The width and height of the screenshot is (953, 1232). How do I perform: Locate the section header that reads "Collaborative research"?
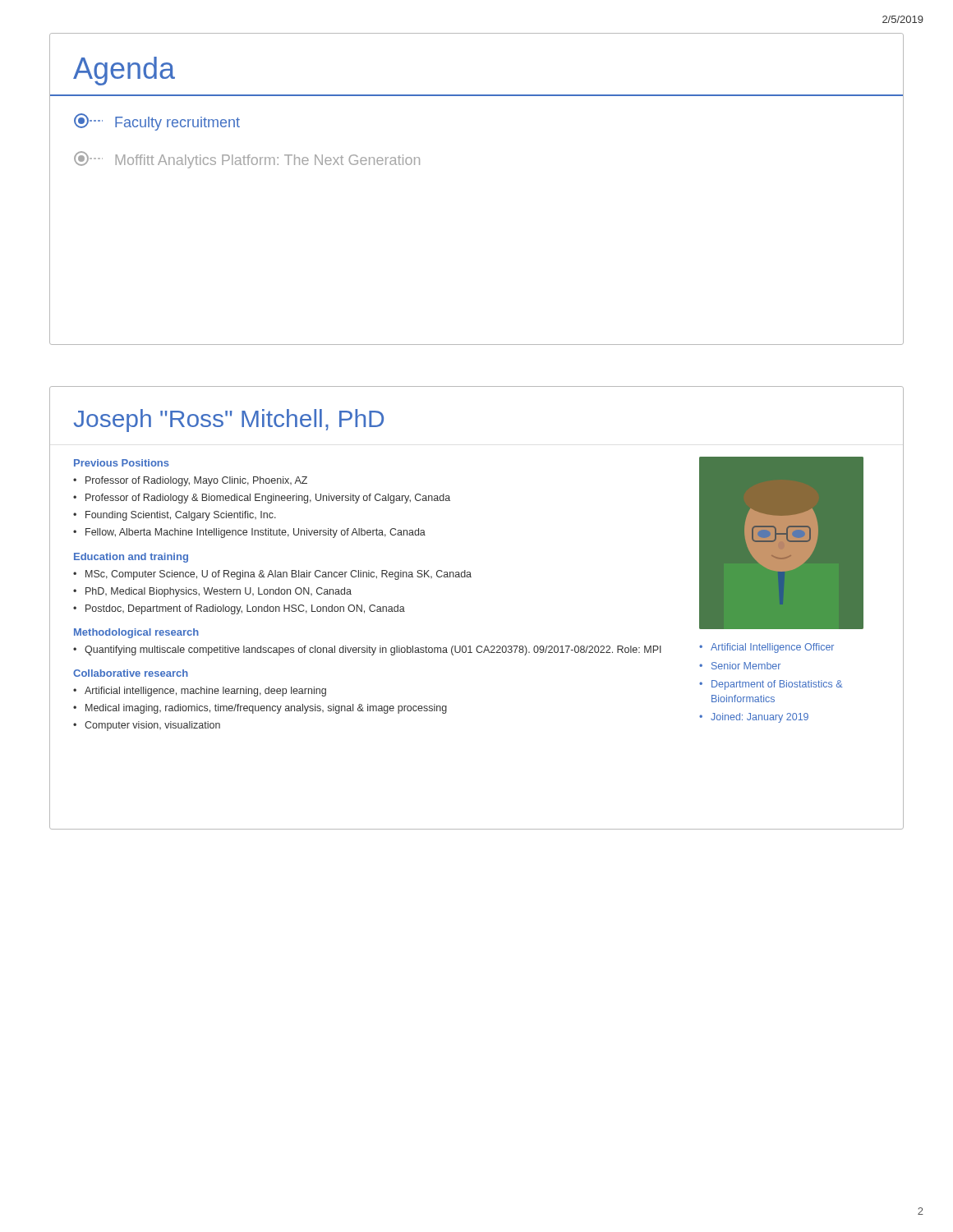pos(131,673)
